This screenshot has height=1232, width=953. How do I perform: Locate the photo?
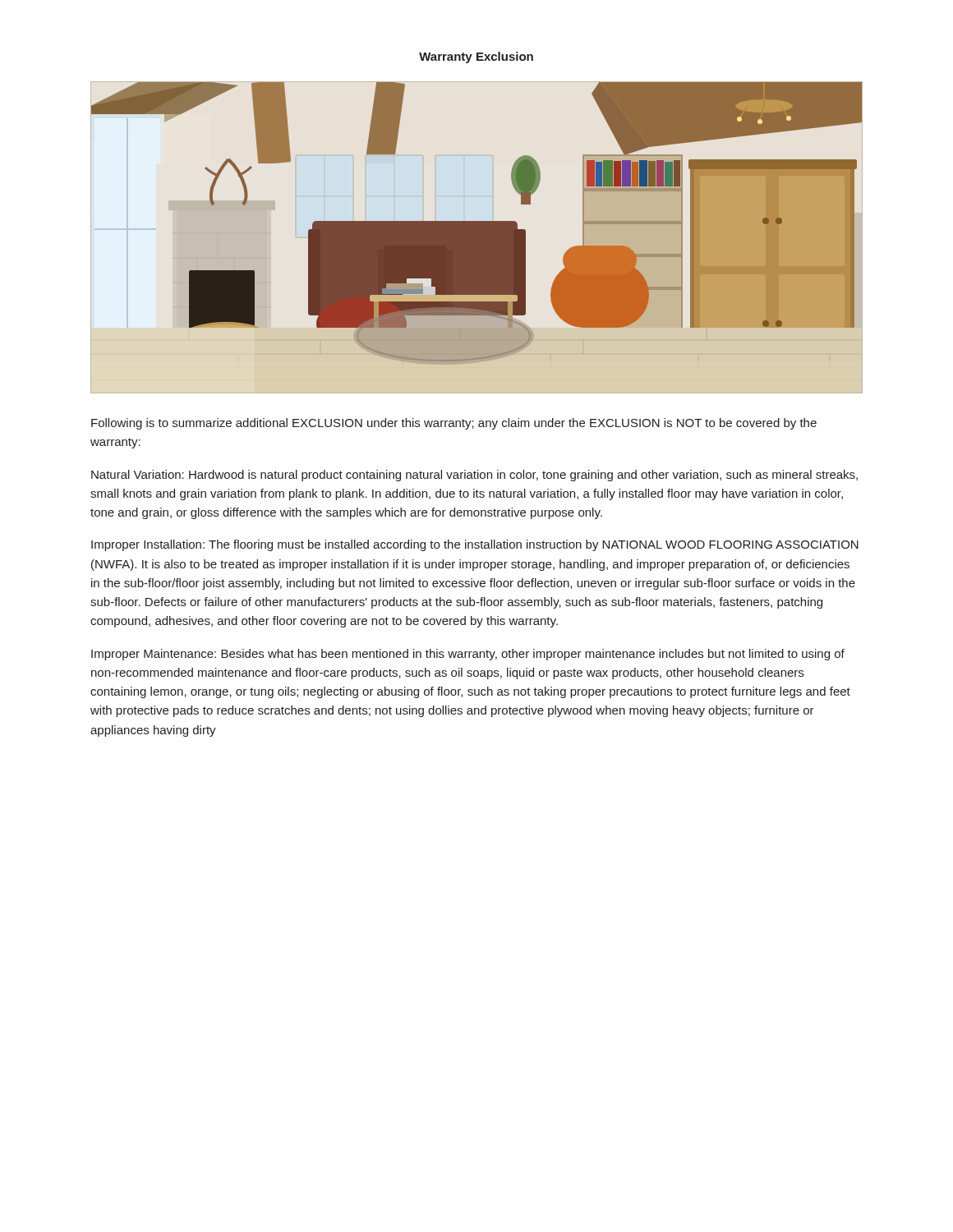click(476, 237)
